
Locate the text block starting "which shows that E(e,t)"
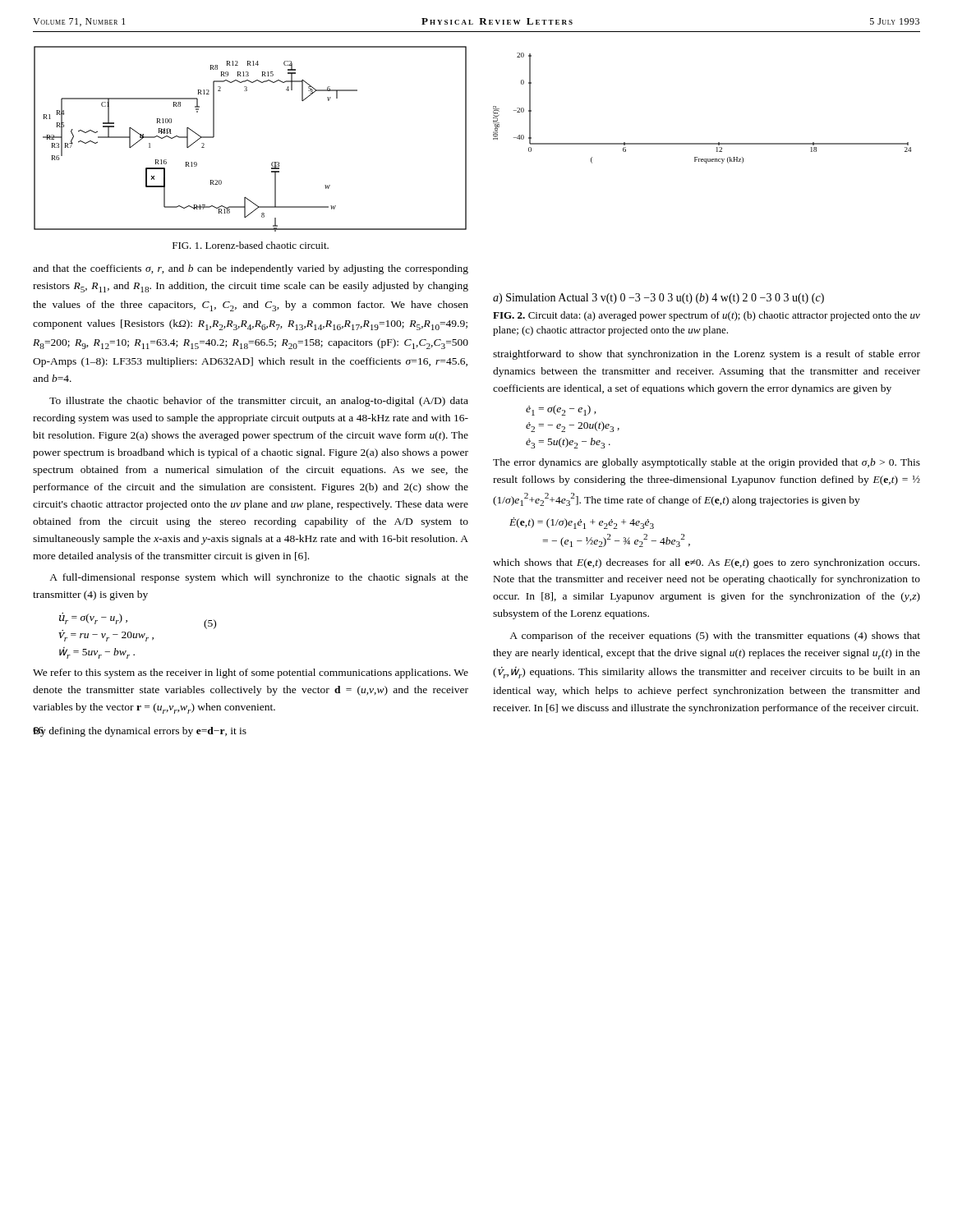(x=707, y=636)
